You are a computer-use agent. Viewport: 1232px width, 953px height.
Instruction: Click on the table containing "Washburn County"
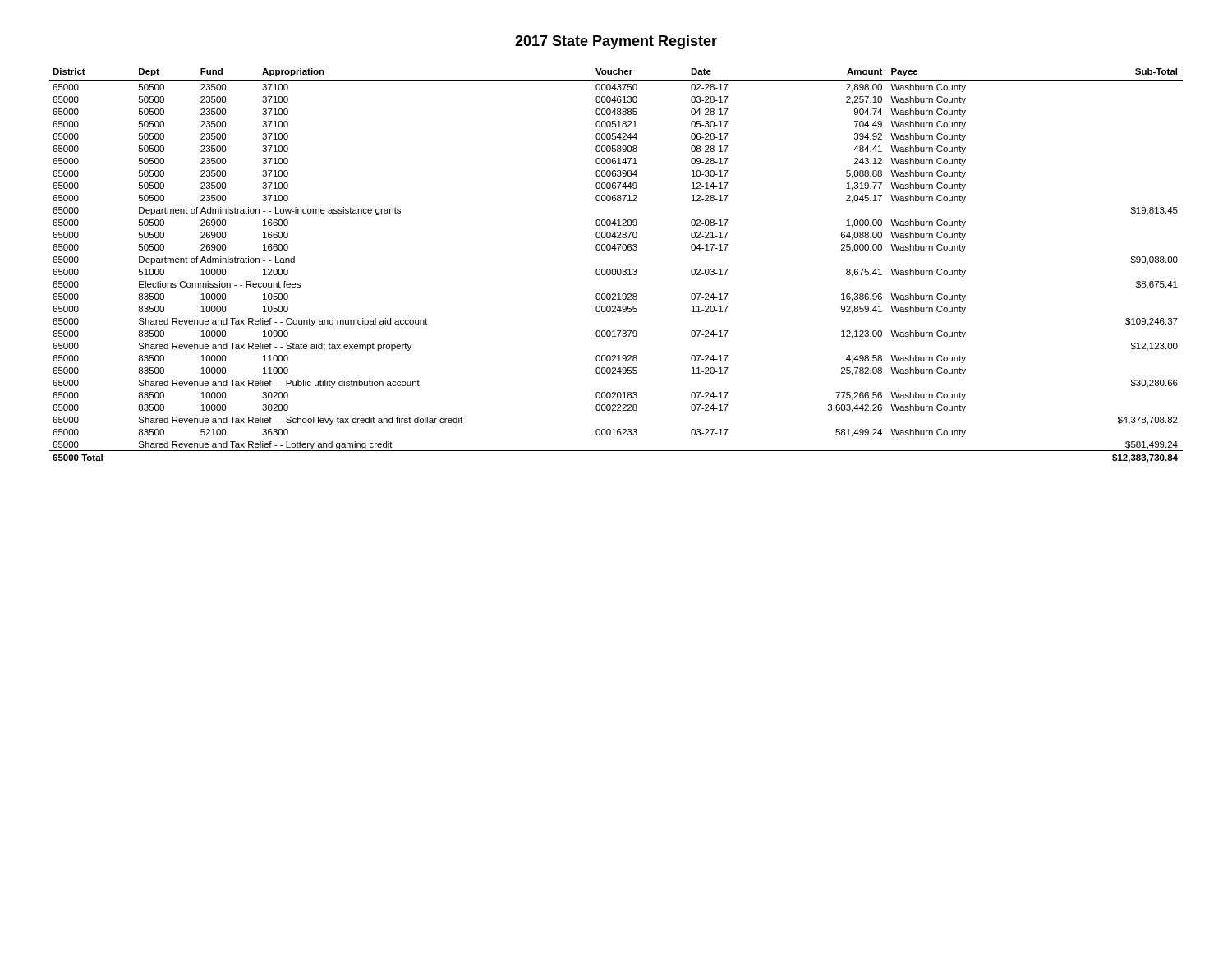click(x=616, y=264)
